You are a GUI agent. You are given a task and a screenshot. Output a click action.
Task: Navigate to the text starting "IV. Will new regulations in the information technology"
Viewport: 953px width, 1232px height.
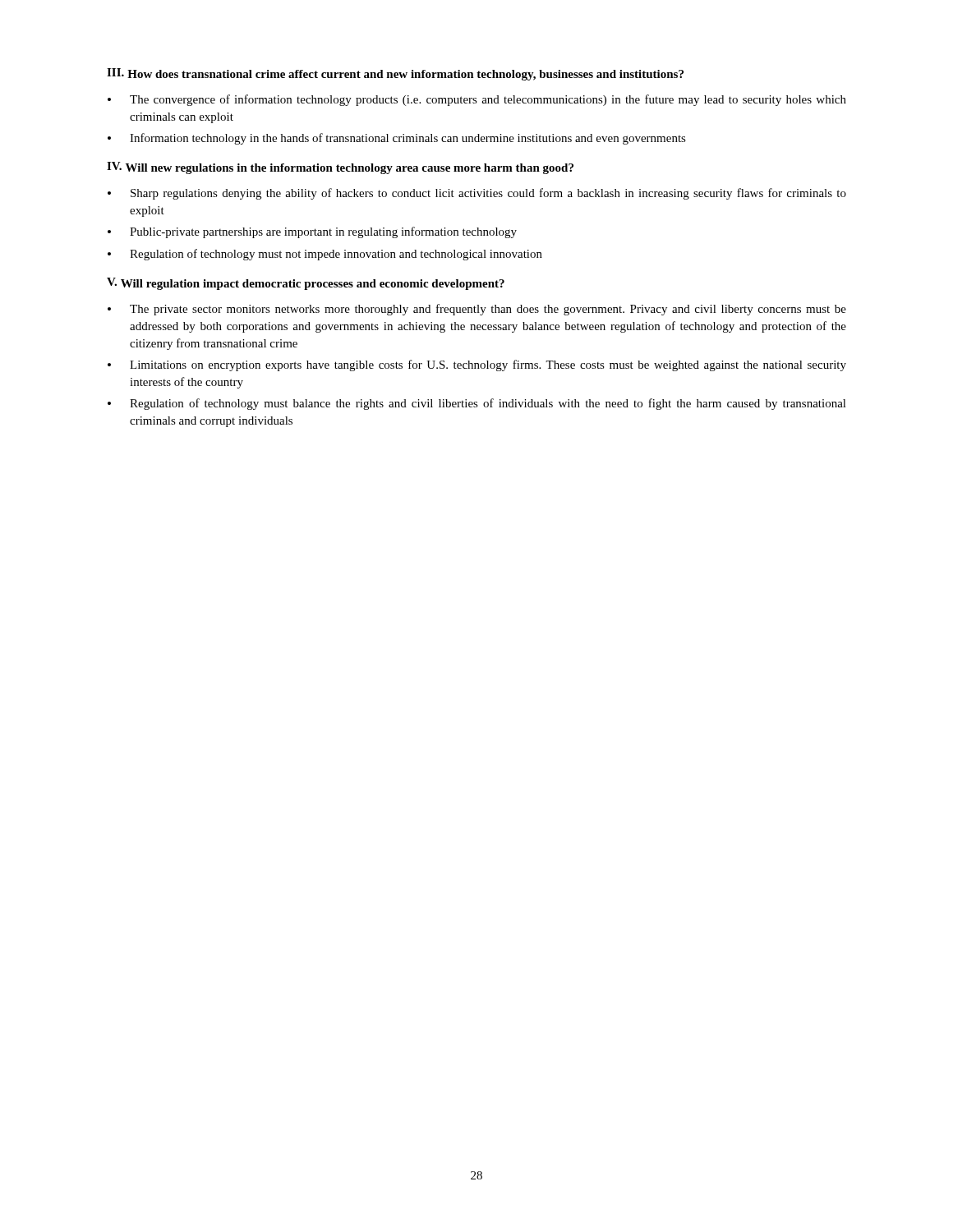pos(341,168)
